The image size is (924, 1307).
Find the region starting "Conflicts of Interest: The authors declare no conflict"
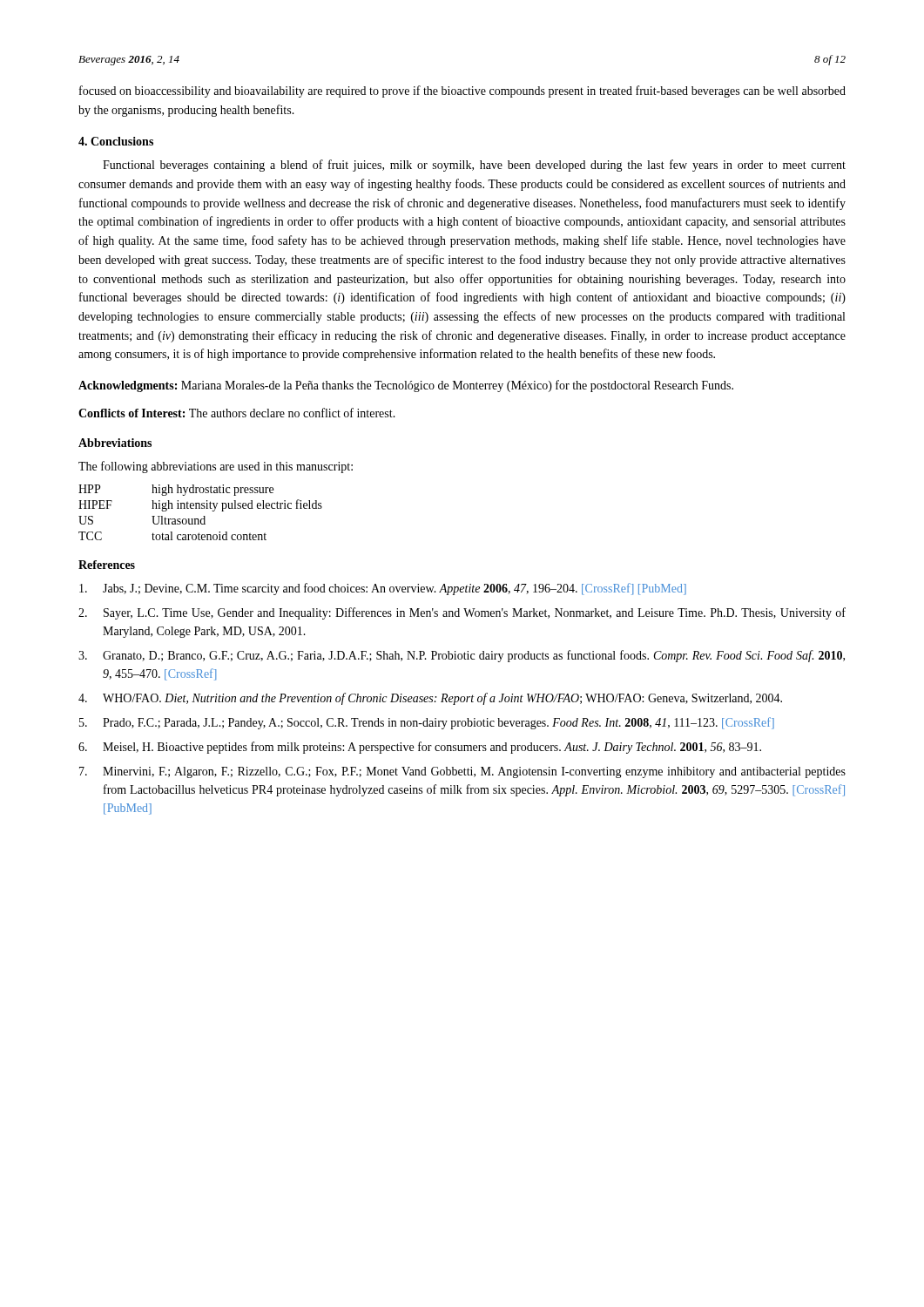(x=237, y=413)
